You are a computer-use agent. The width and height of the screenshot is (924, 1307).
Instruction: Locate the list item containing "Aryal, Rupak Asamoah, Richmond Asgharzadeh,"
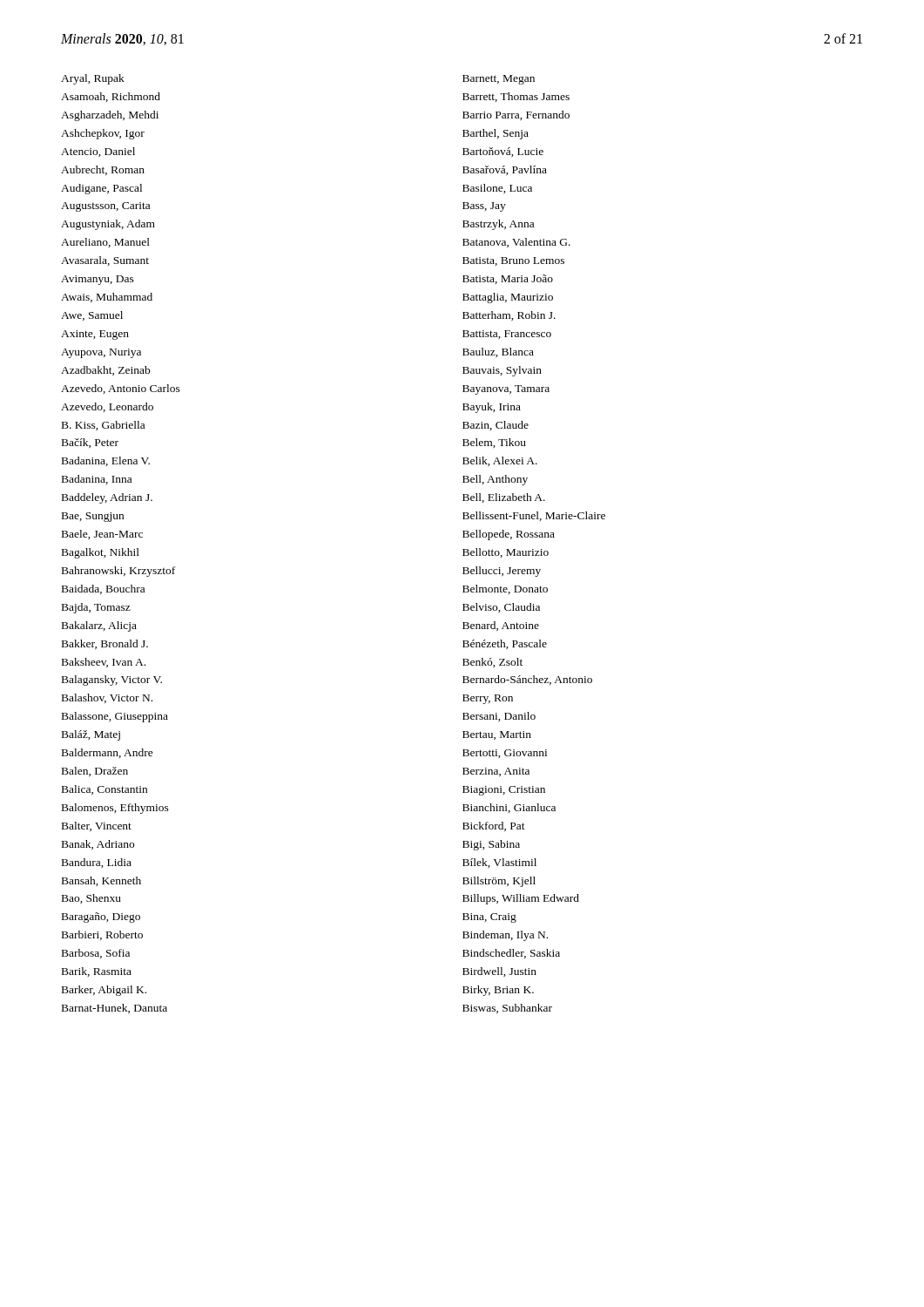point(93,79)
